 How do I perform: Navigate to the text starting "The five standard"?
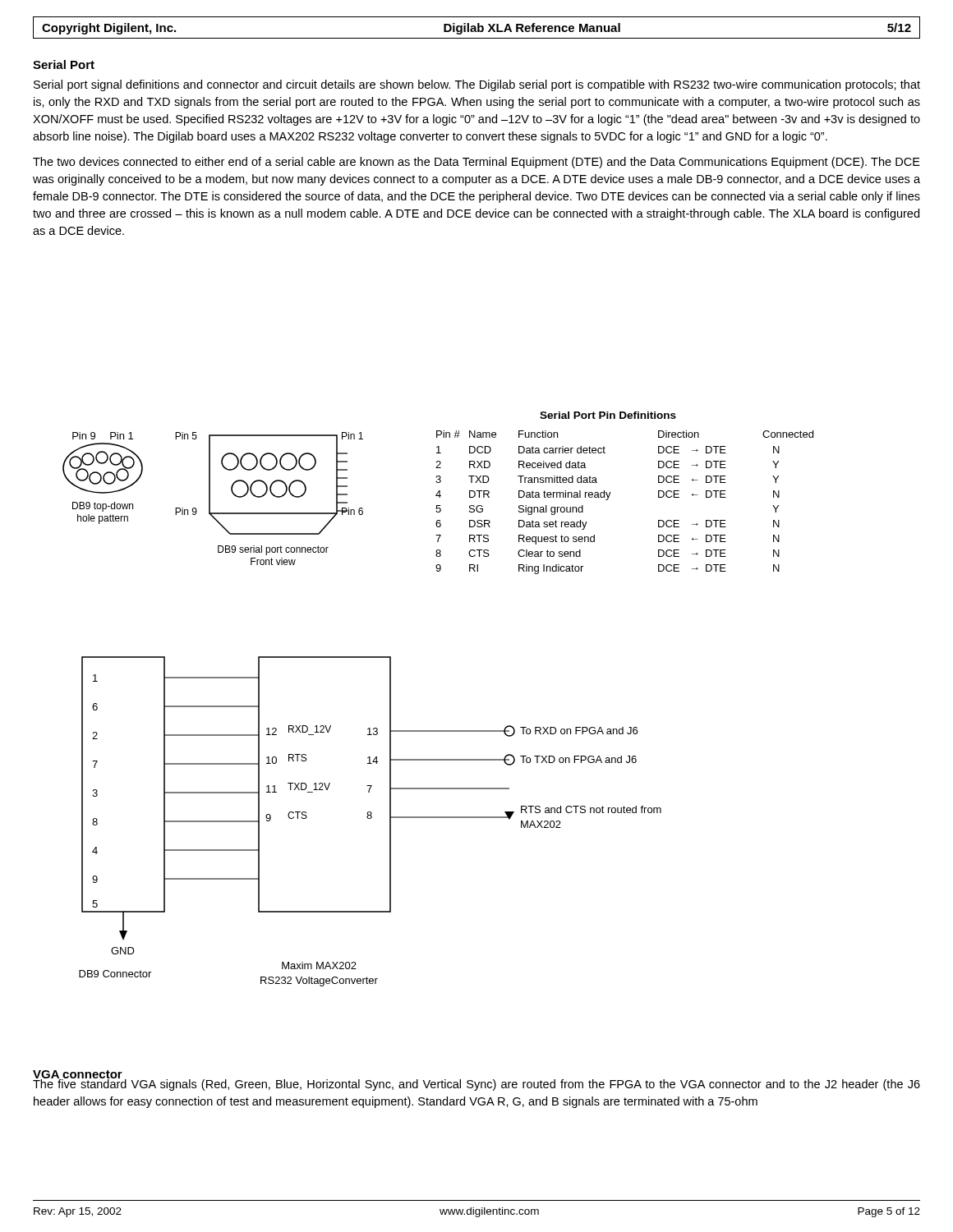point(476,1093)
